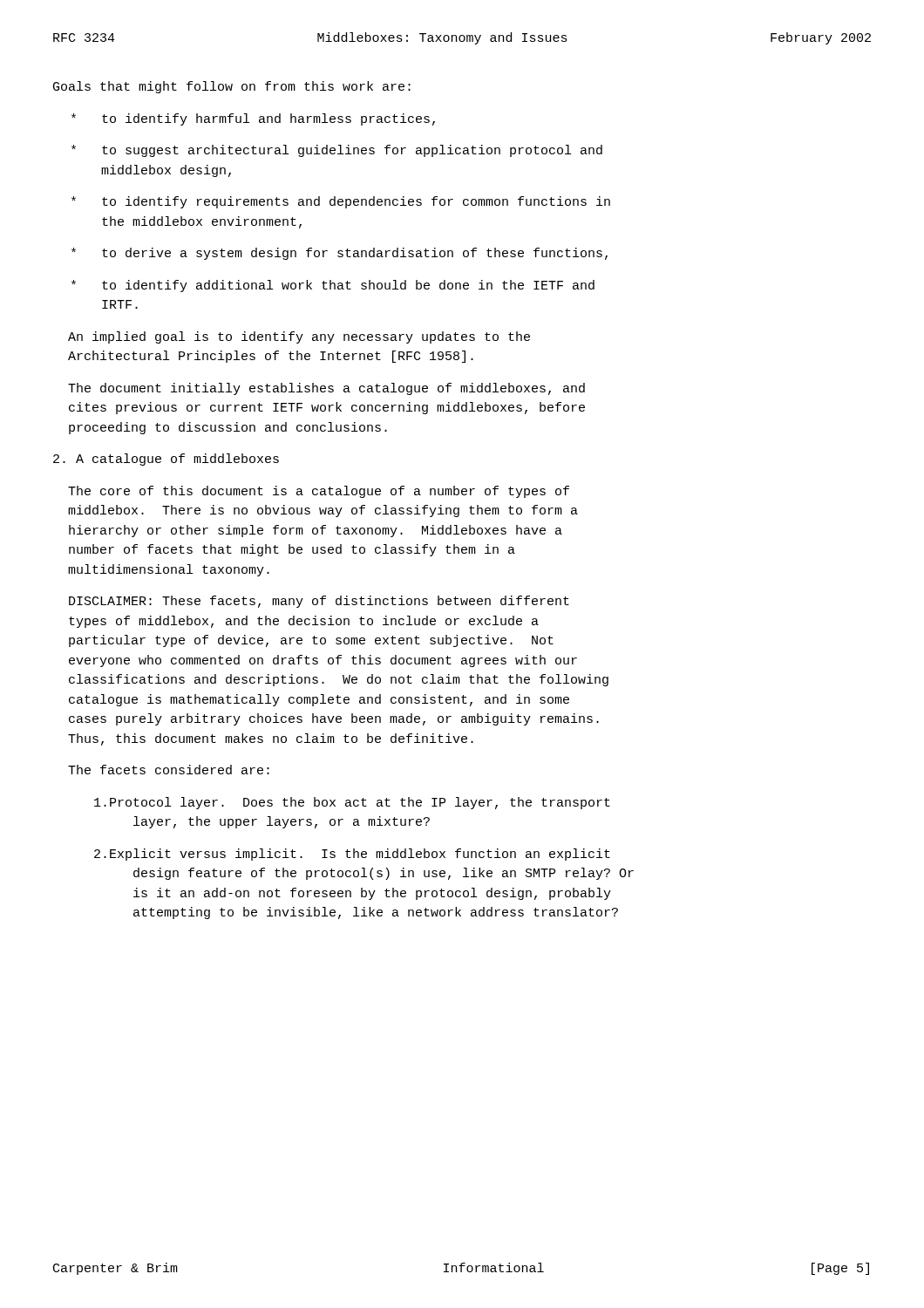Navigate to the block starting "DISCLAIMER: These facets,"

331,671
